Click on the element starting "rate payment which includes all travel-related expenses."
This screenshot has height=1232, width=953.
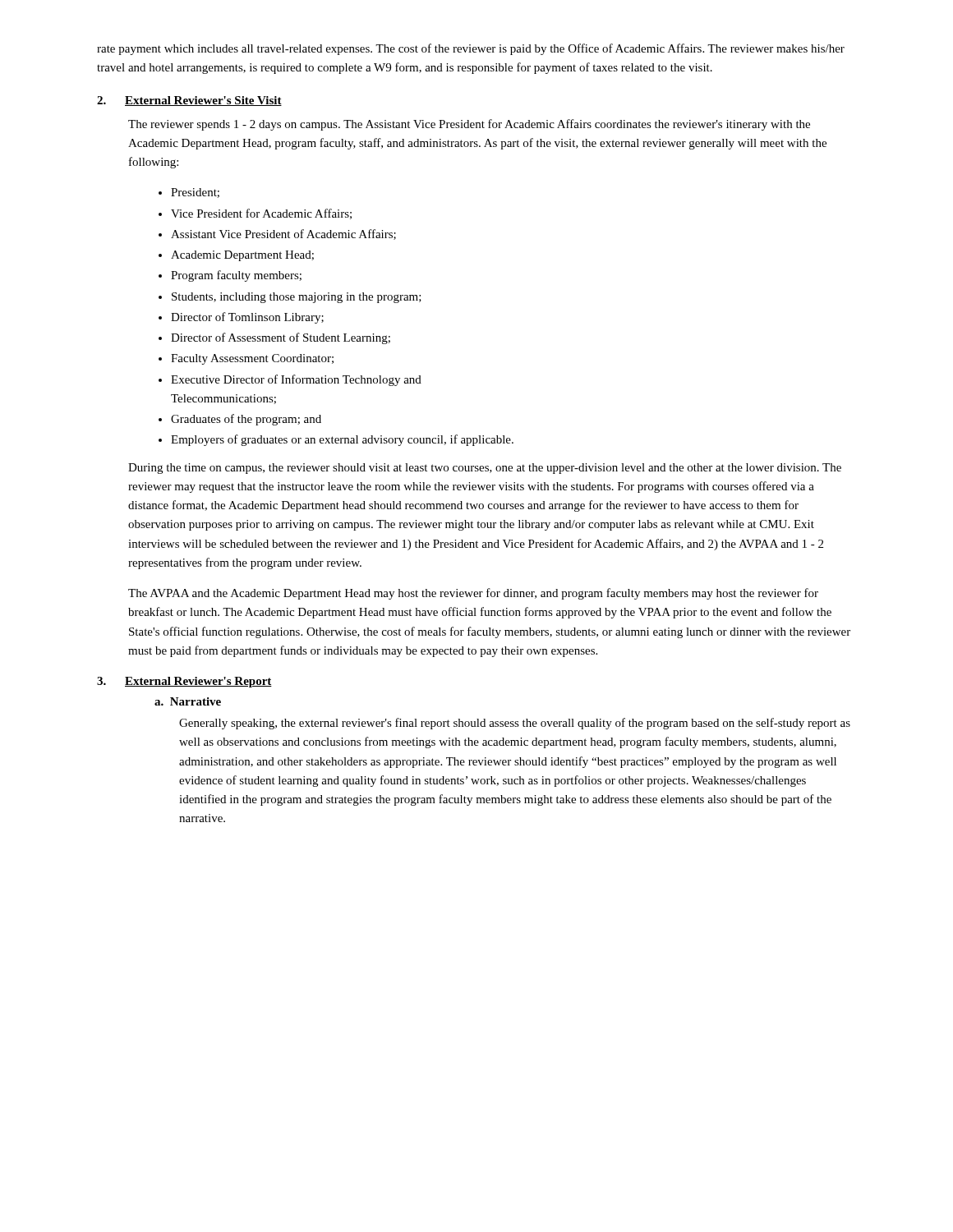point(476,58)
